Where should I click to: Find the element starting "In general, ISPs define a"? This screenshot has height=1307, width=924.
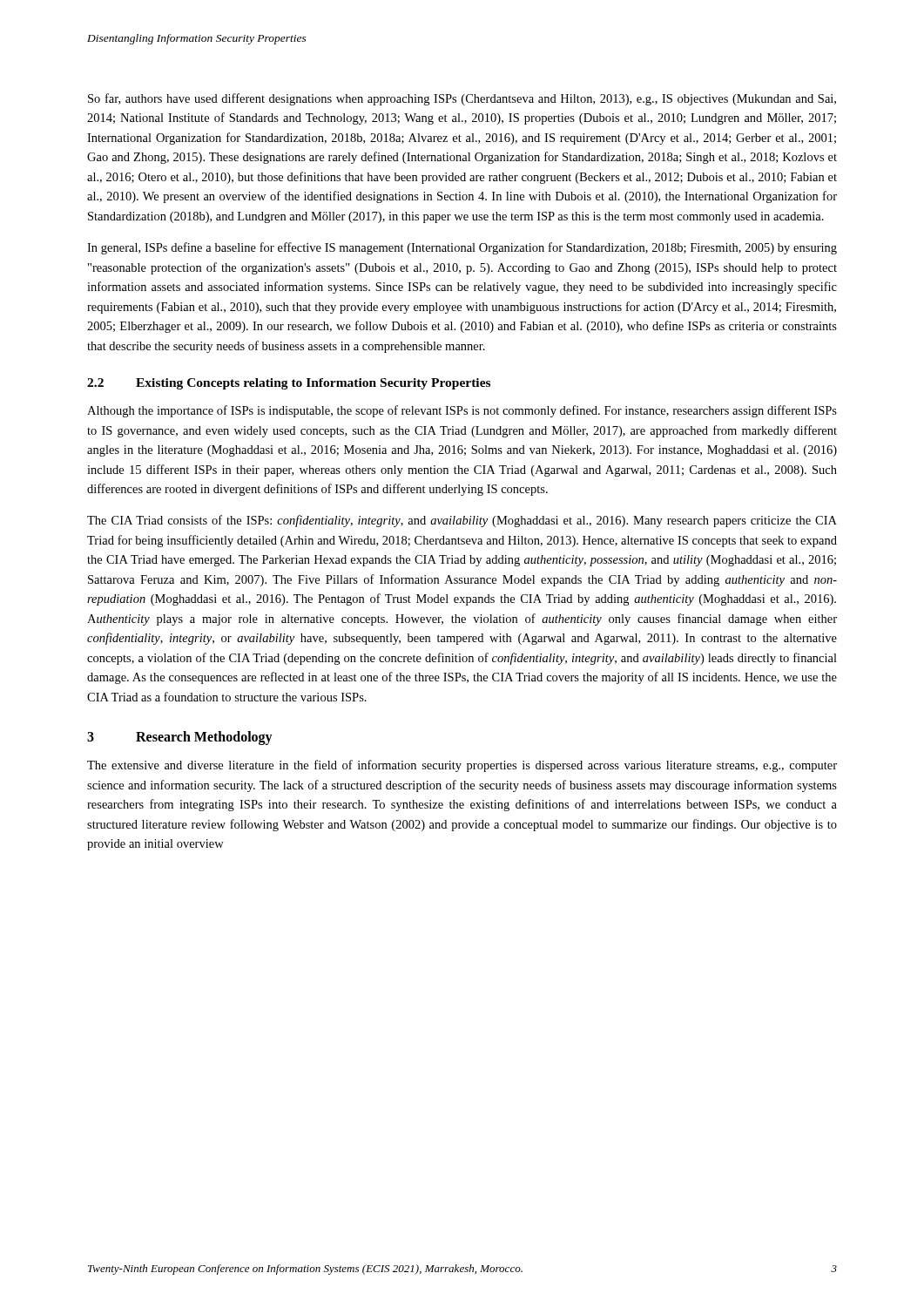(462, 297)
